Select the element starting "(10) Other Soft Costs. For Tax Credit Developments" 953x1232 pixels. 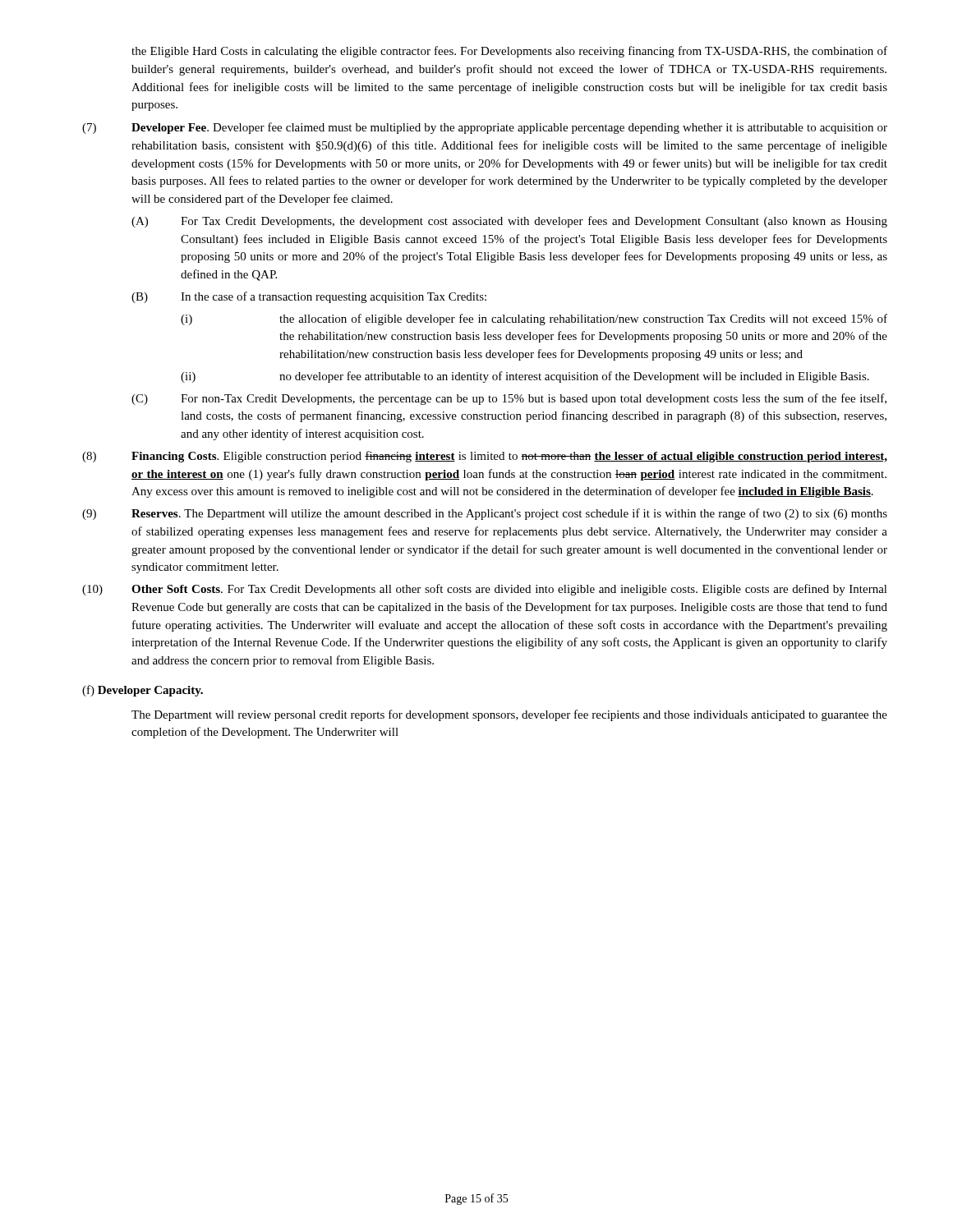pos(485,625)
